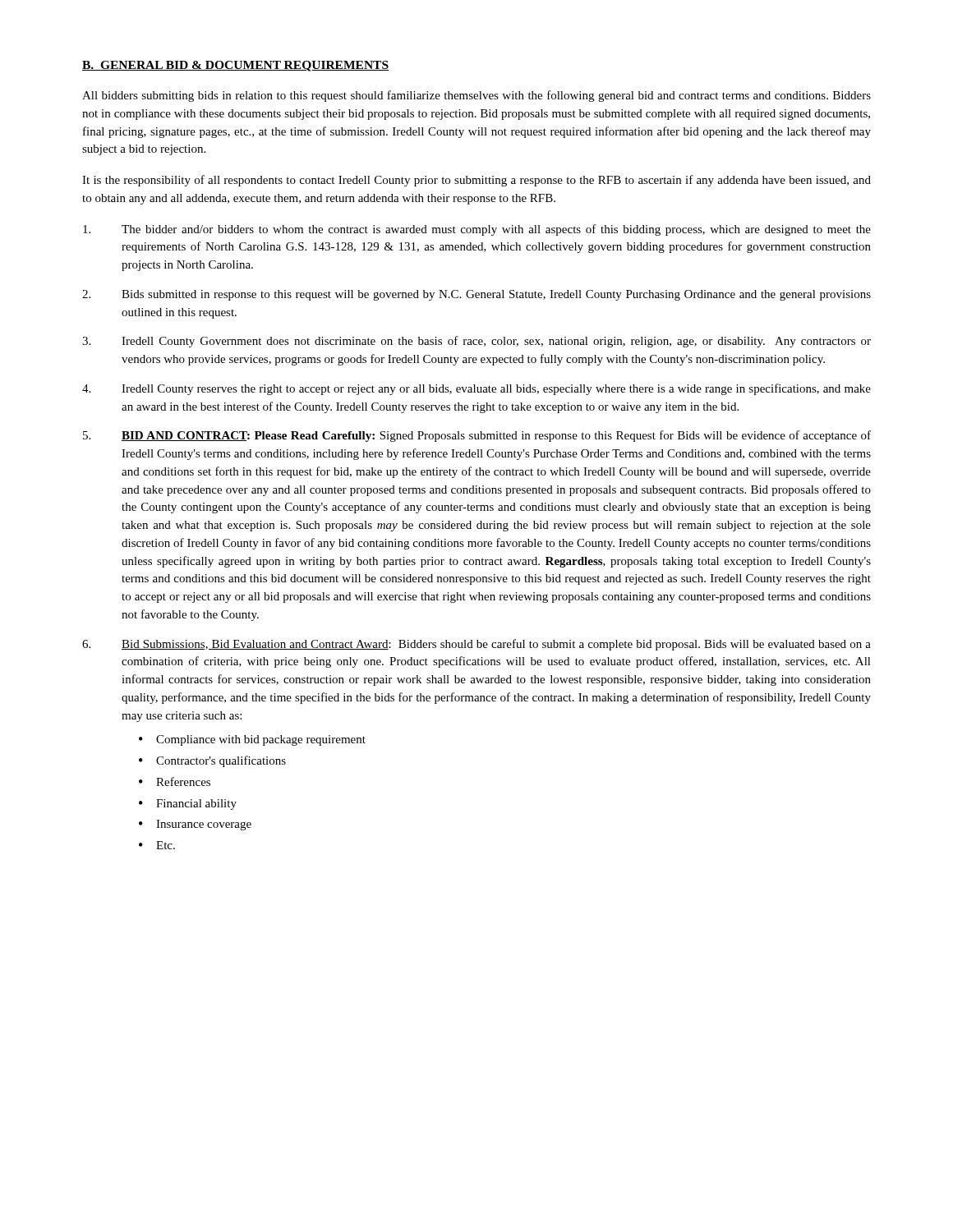The image size is (953, 1232).
Task: Click where it says "•Financial ability"
Action: coord(187,804)
